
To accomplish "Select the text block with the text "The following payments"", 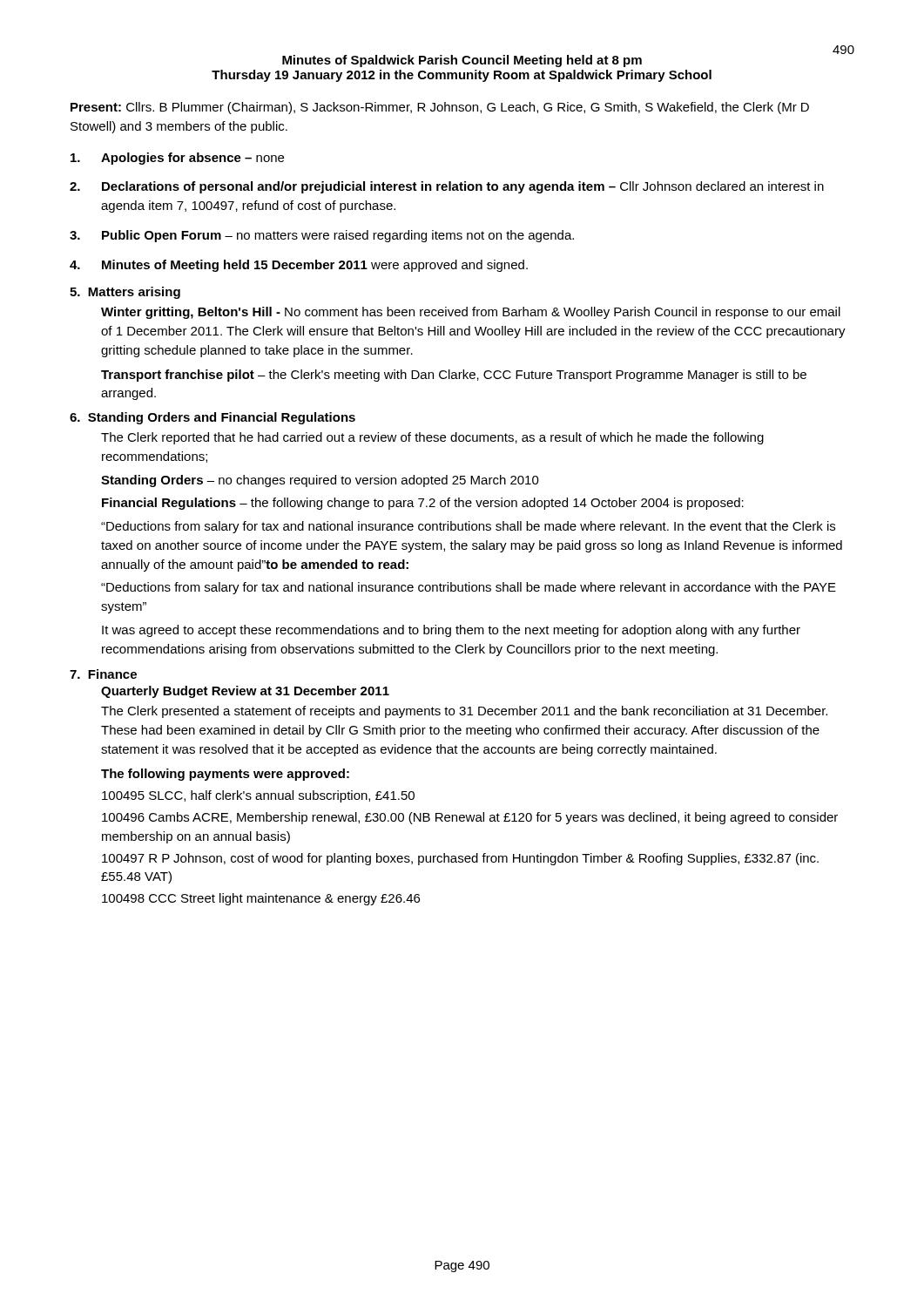I will click(x=225, y=775).
